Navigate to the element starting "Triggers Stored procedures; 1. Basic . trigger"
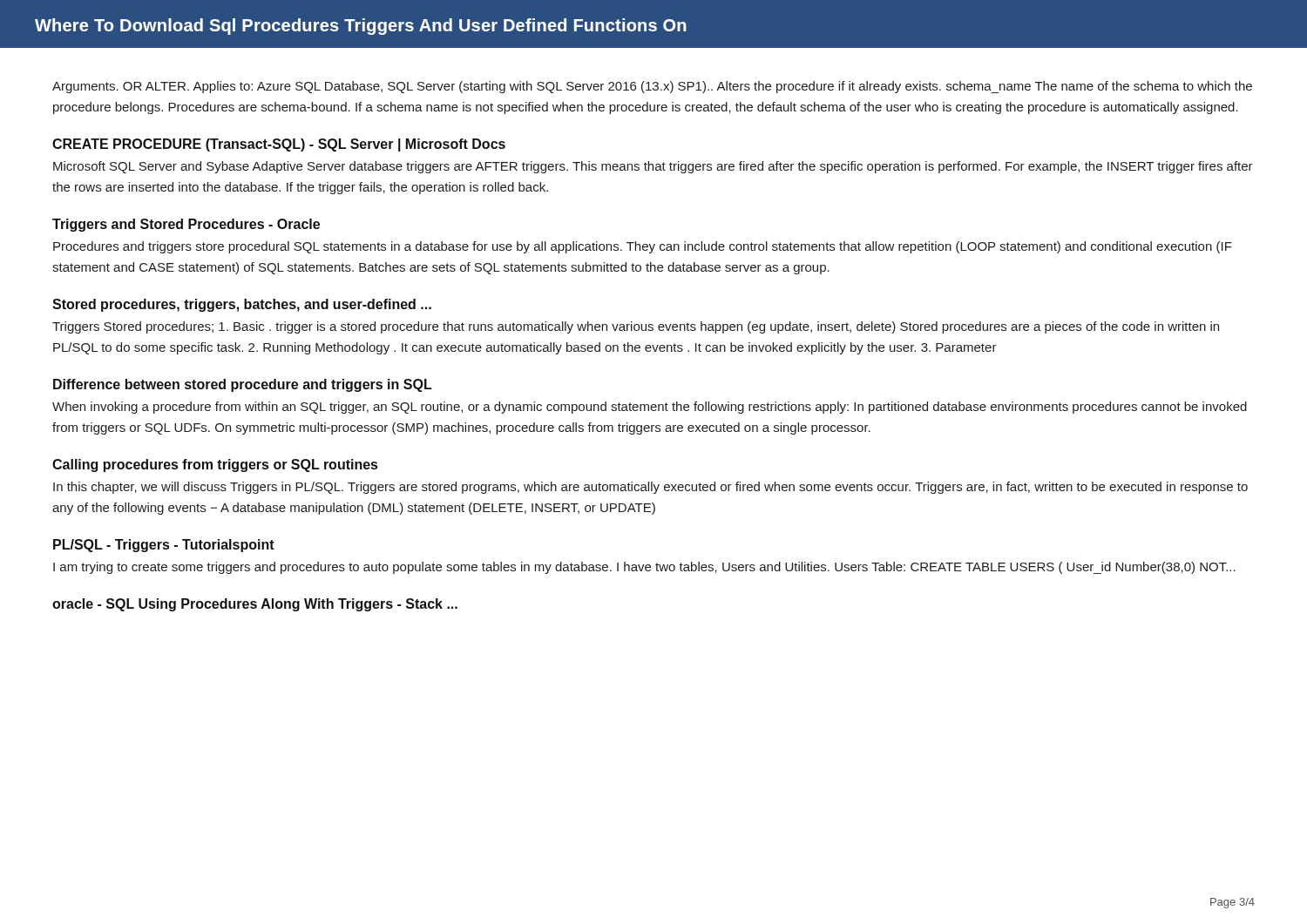Viewport: 1307px width, 924px height. (x=636, y=337)
